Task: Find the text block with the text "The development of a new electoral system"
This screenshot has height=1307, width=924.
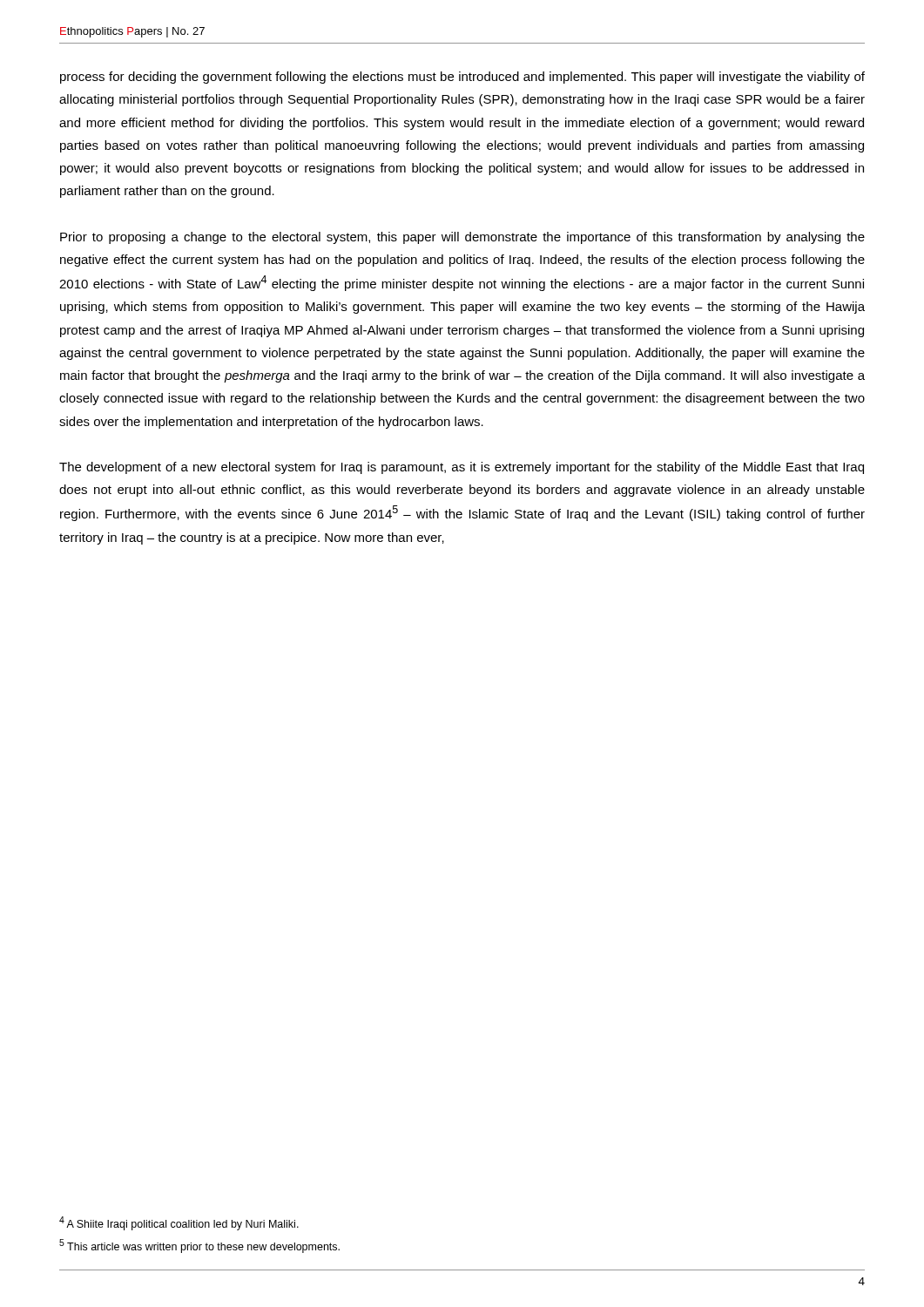Action: [462, 502]
